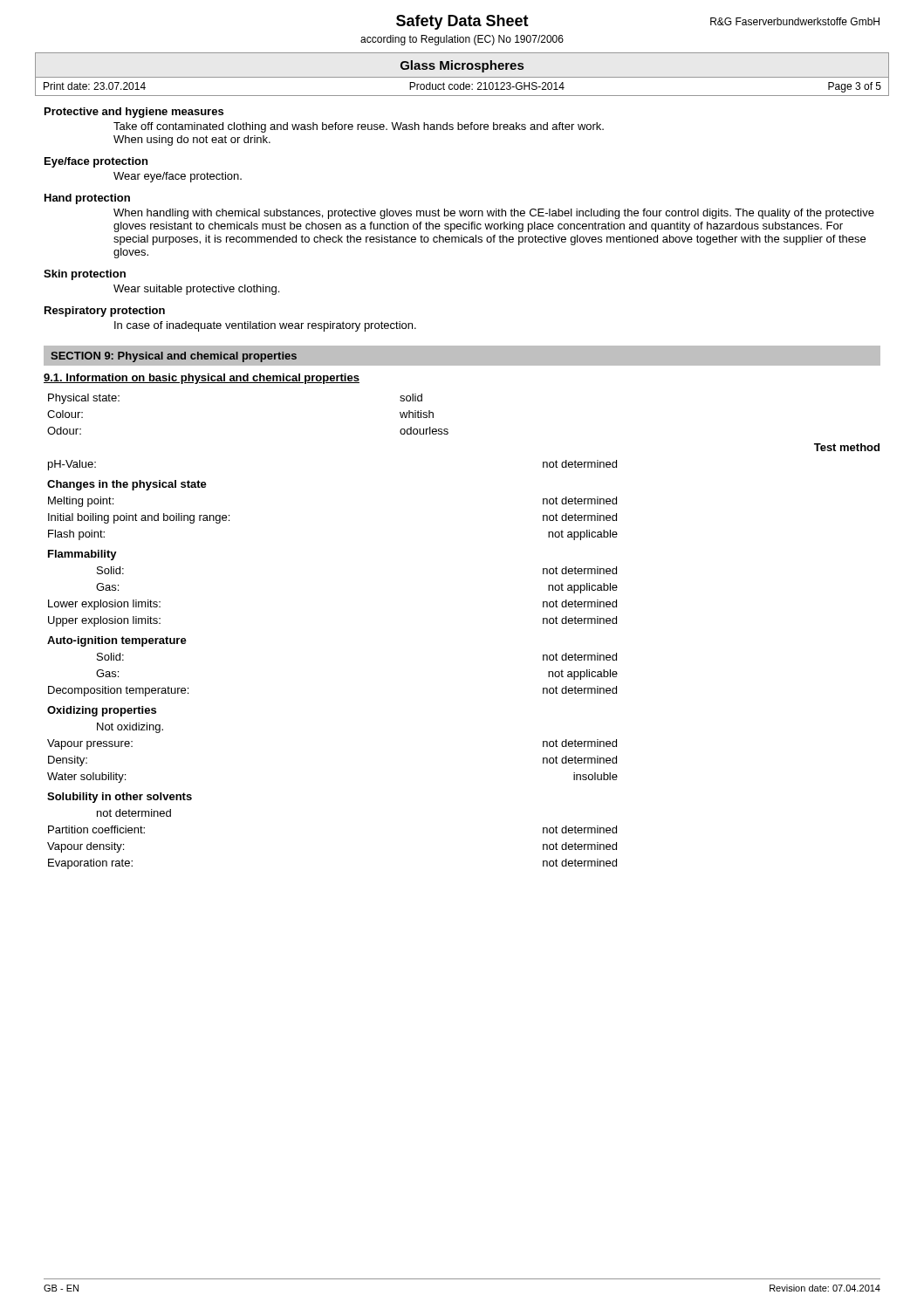Point to "In case of inadequate ventilation wear respiratory protection."

265,325
